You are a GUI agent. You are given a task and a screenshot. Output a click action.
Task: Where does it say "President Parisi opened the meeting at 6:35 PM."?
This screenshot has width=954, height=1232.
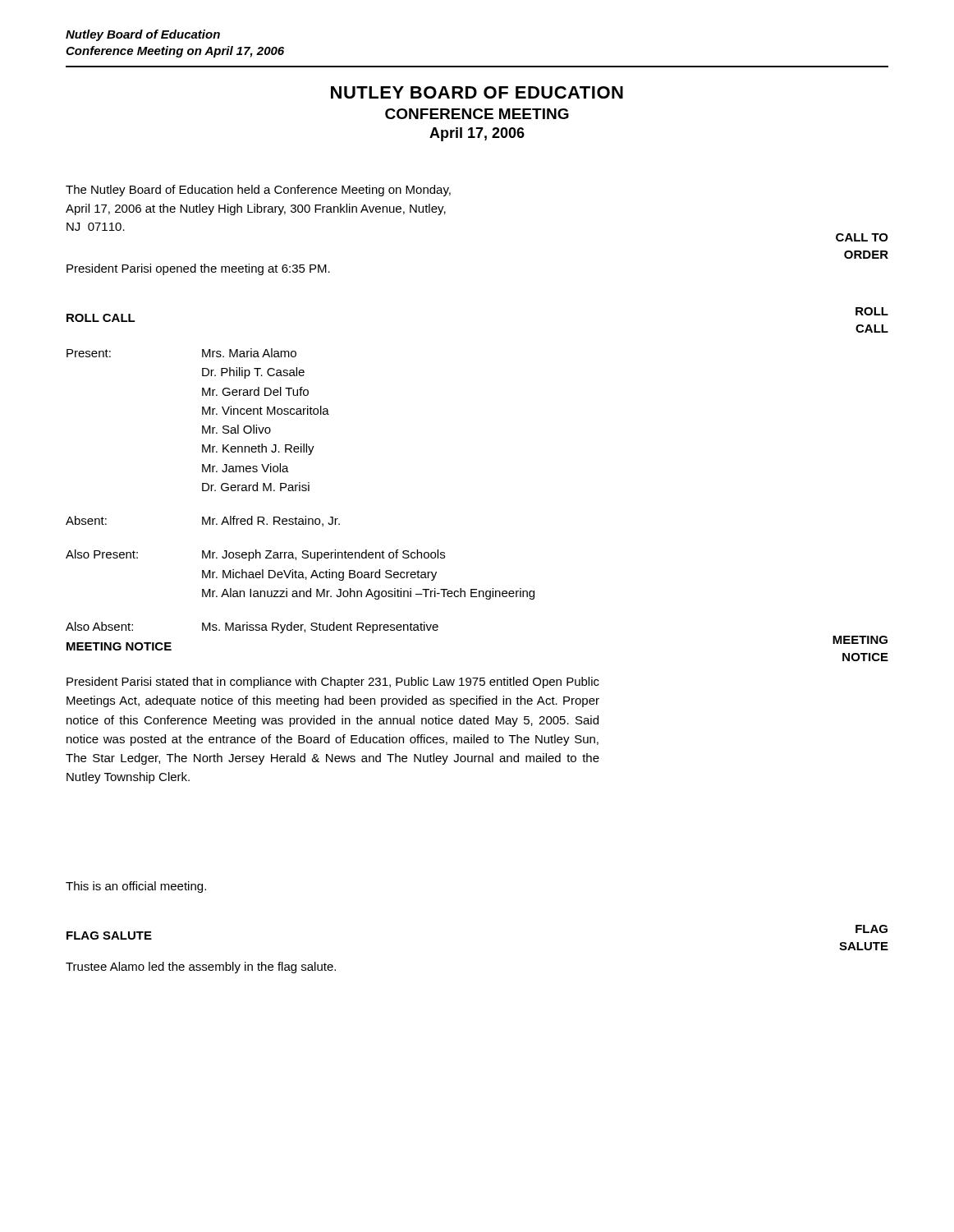tap(198, 268)
